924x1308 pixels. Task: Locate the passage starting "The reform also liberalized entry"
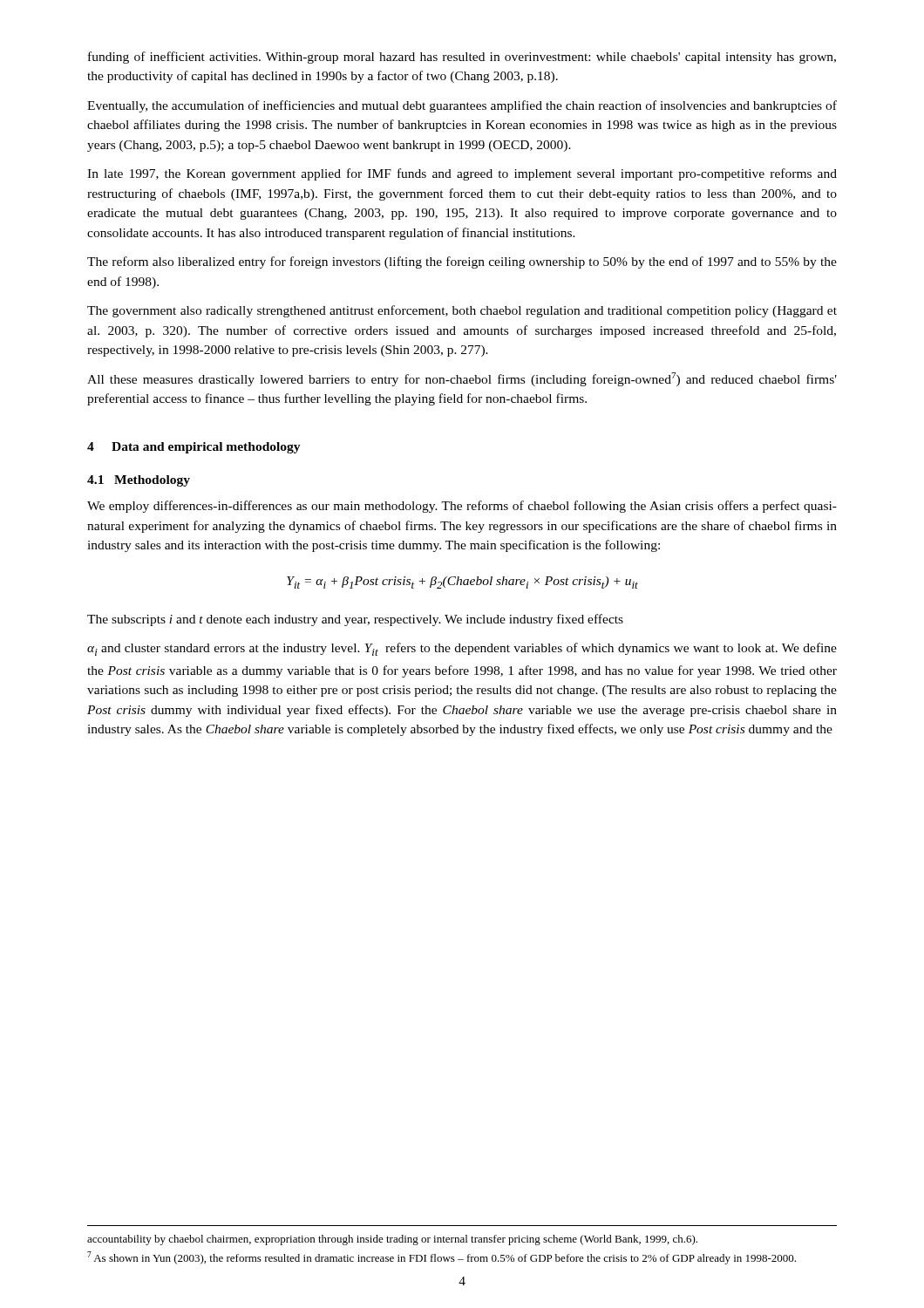462,272
